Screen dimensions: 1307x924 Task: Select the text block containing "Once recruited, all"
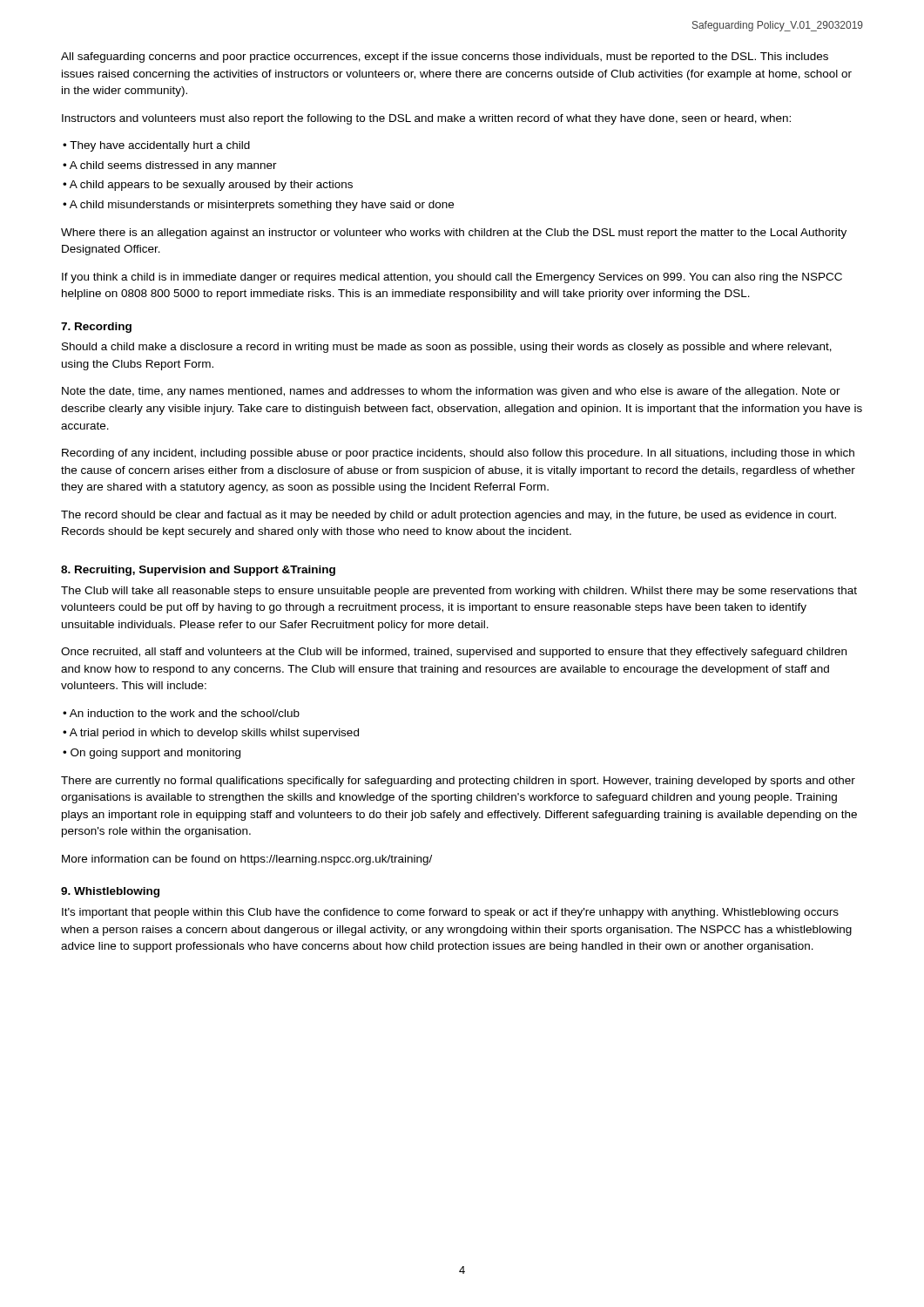[462, 669]
